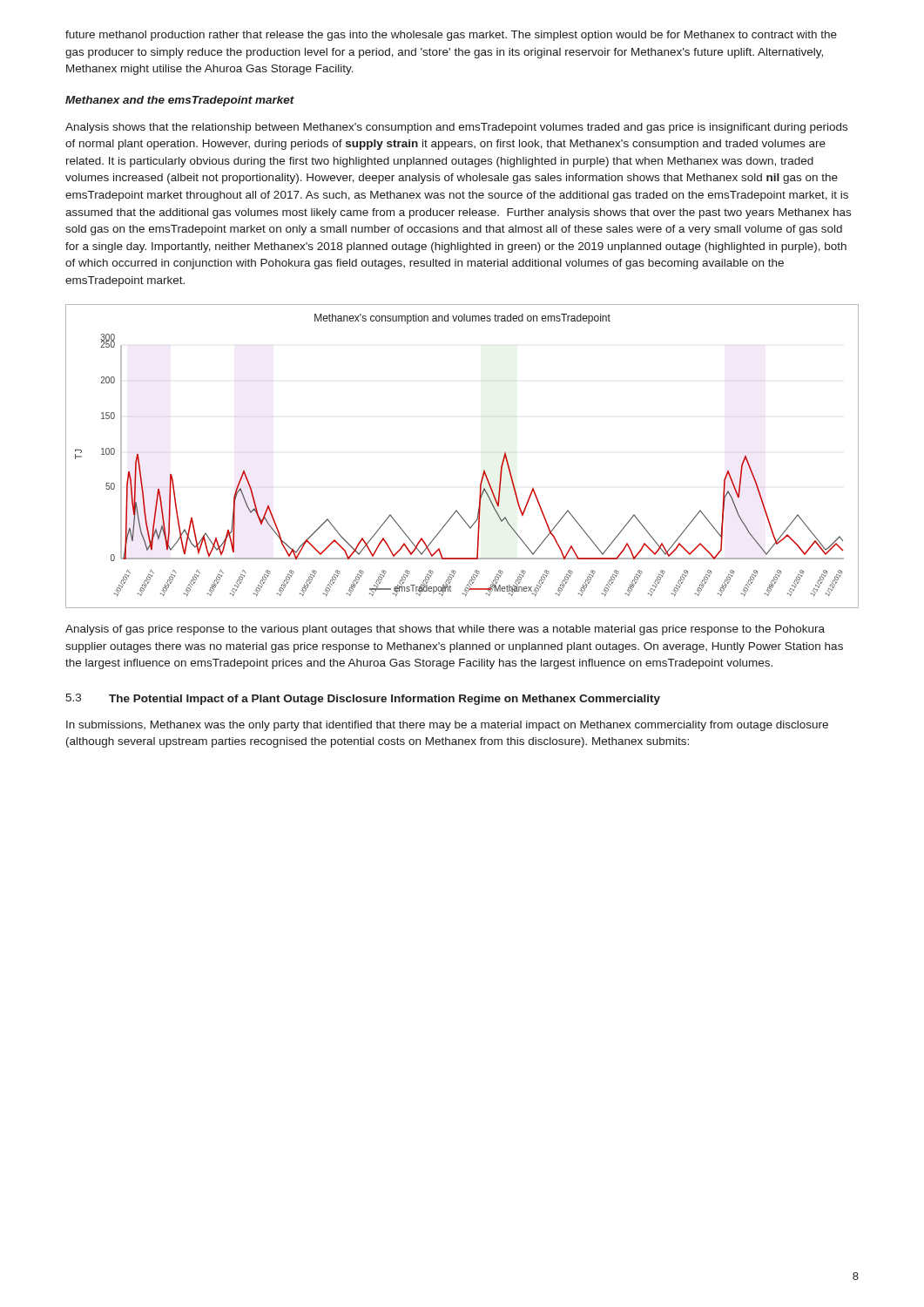Locate the line chart
This screenshot has height=1307, width=924.
point(462,456)
